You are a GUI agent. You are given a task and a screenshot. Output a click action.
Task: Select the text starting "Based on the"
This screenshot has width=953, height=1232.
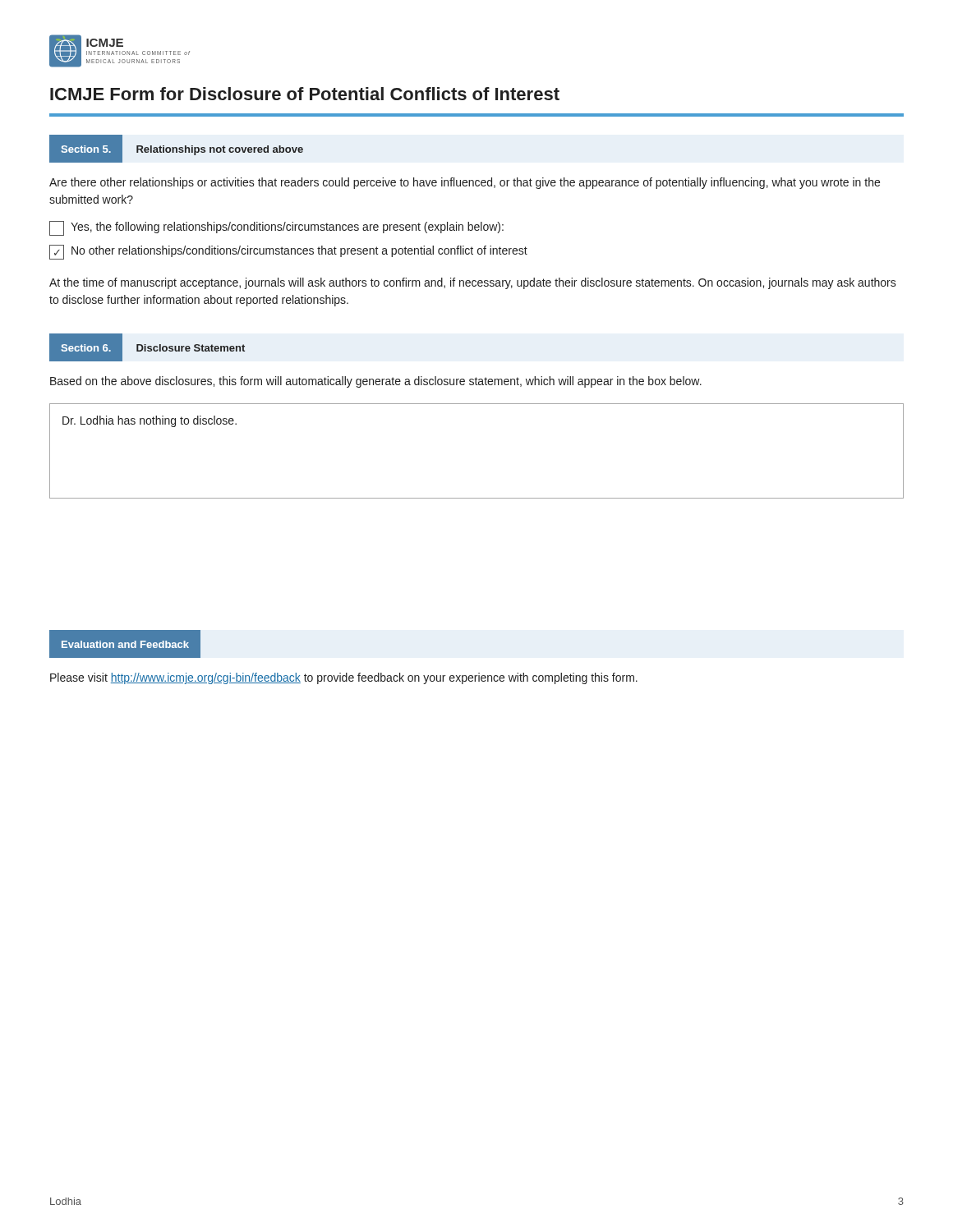376,381
